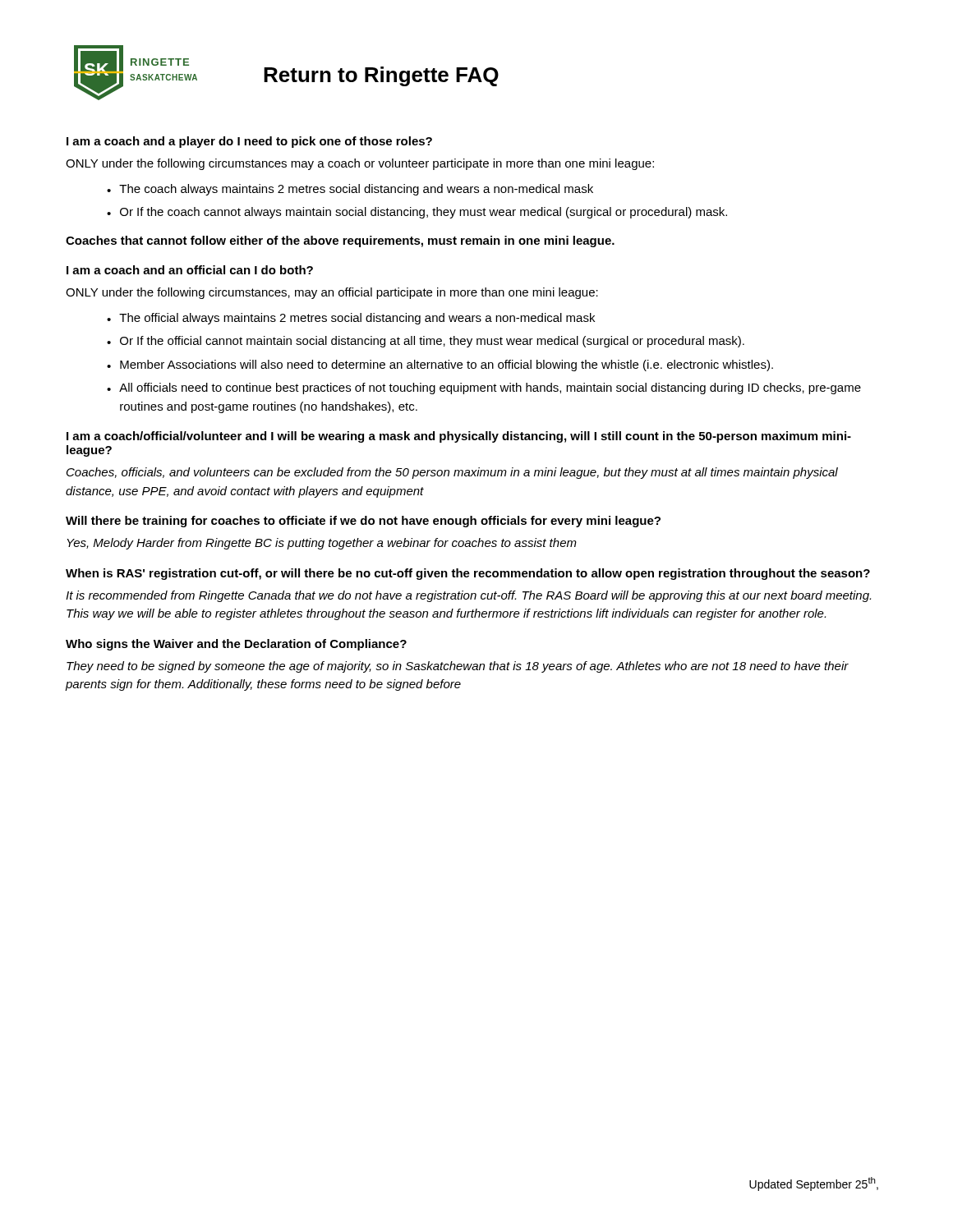Find the text starting "Coaches, officials, and"
Image resolution: width=953 pixels, height=1232 pixels.
[452, 481]
